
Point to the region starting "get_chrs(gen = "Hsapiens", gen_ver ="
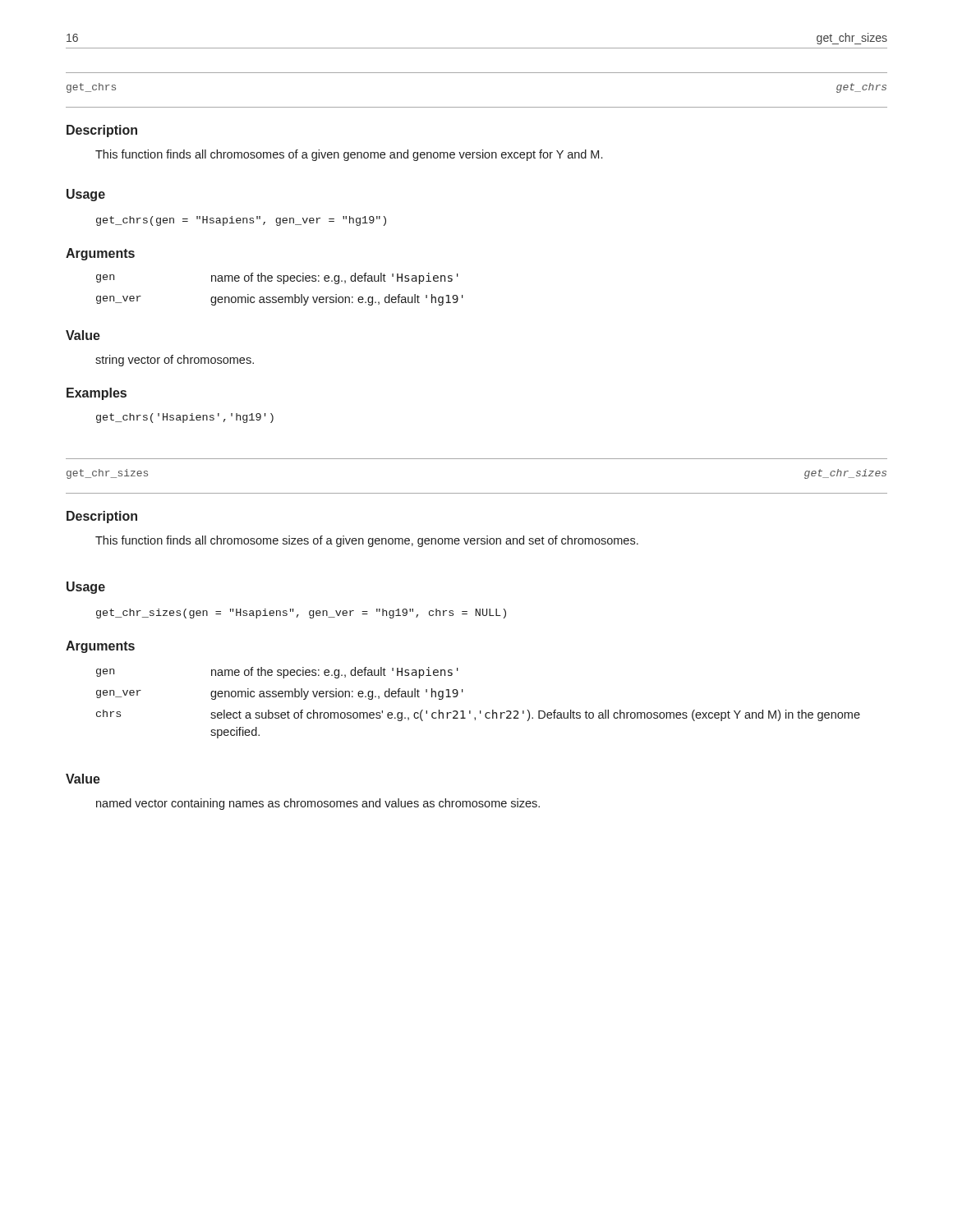[241, 221]
